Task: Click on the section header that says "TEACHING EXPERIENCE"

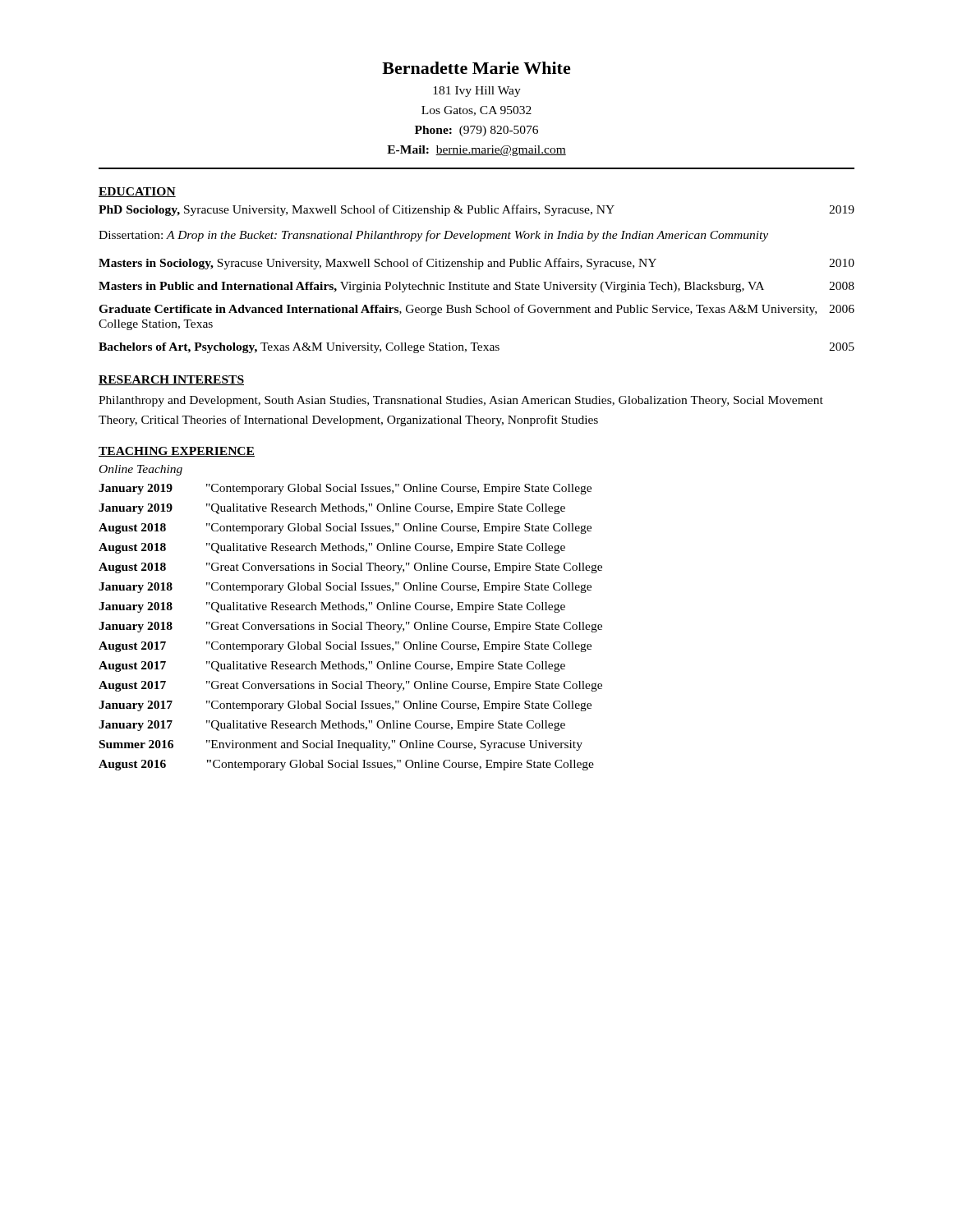Action: pyautogui.click(x=177, y=450)
